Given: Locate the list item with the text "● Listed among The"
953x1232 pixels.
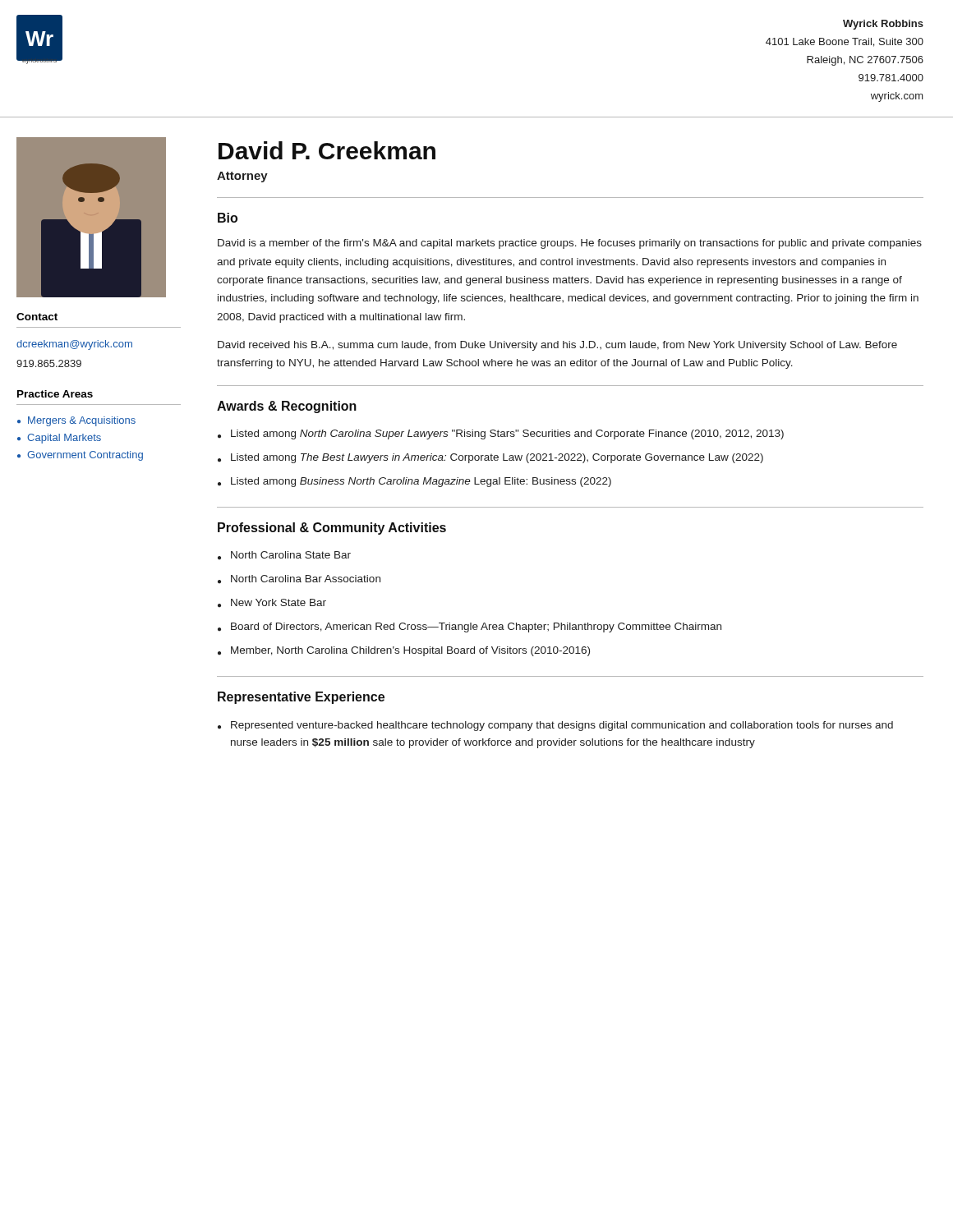Looking at the screenshot, I should [490, 458].
